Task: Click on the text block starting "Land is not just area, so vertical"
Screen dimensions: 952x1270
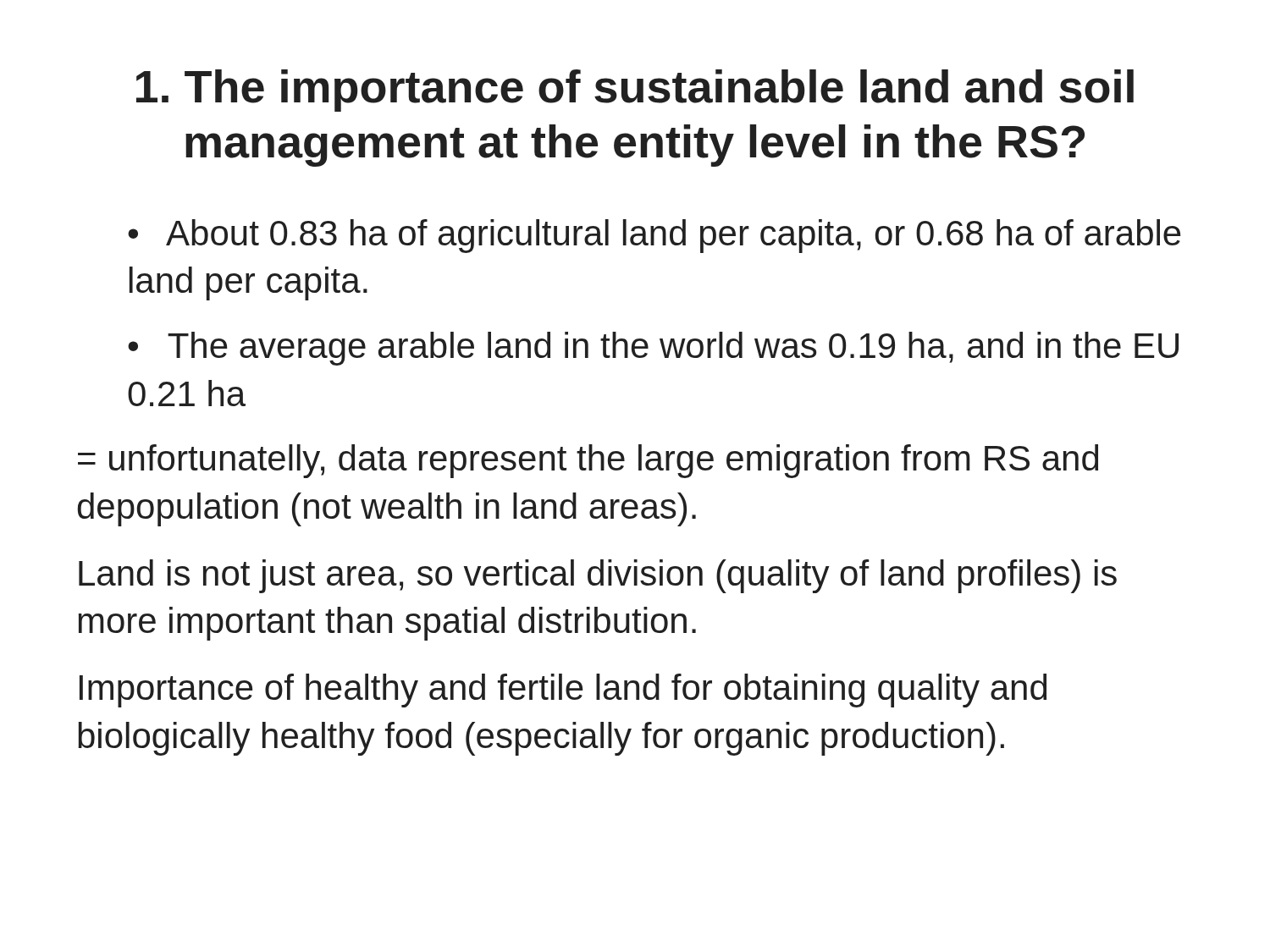Action: pyautogui.click(x=597, y=597)
